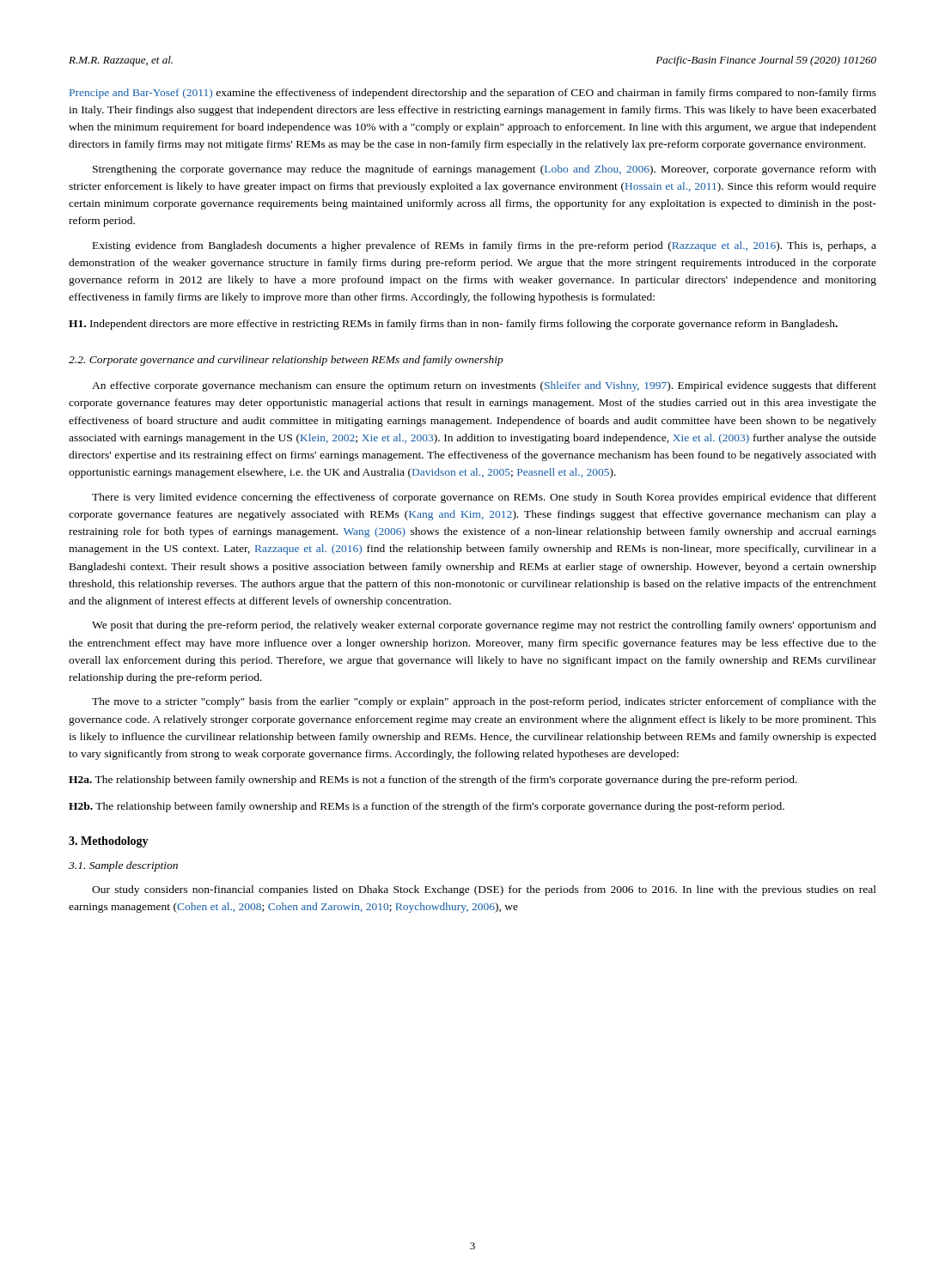Find the text block containing "We posit that during the pre-reform"

point(472,651)
